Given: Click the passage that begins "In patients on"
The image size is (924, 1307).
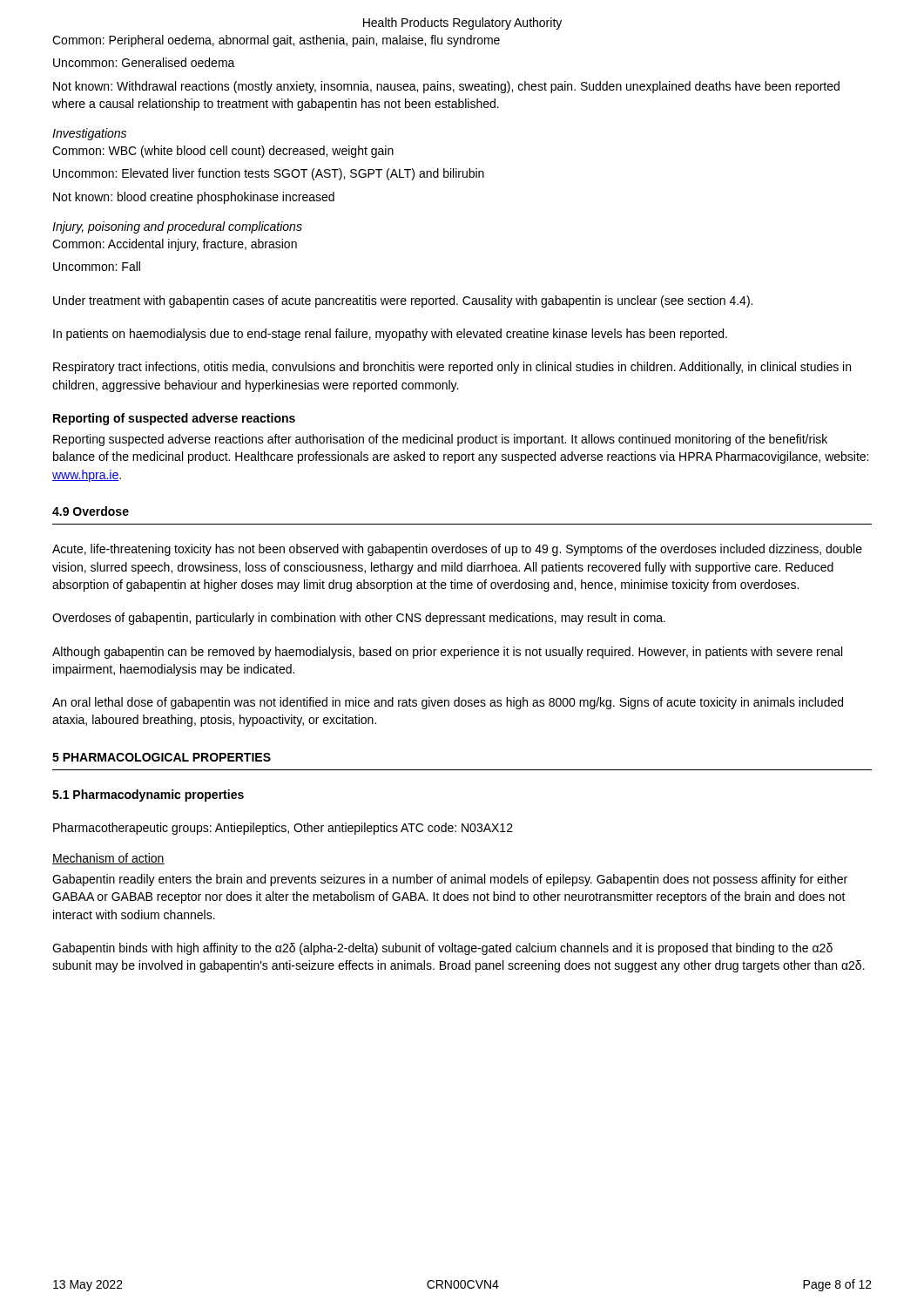Looking at the screenshot, I should click(390, 334).
